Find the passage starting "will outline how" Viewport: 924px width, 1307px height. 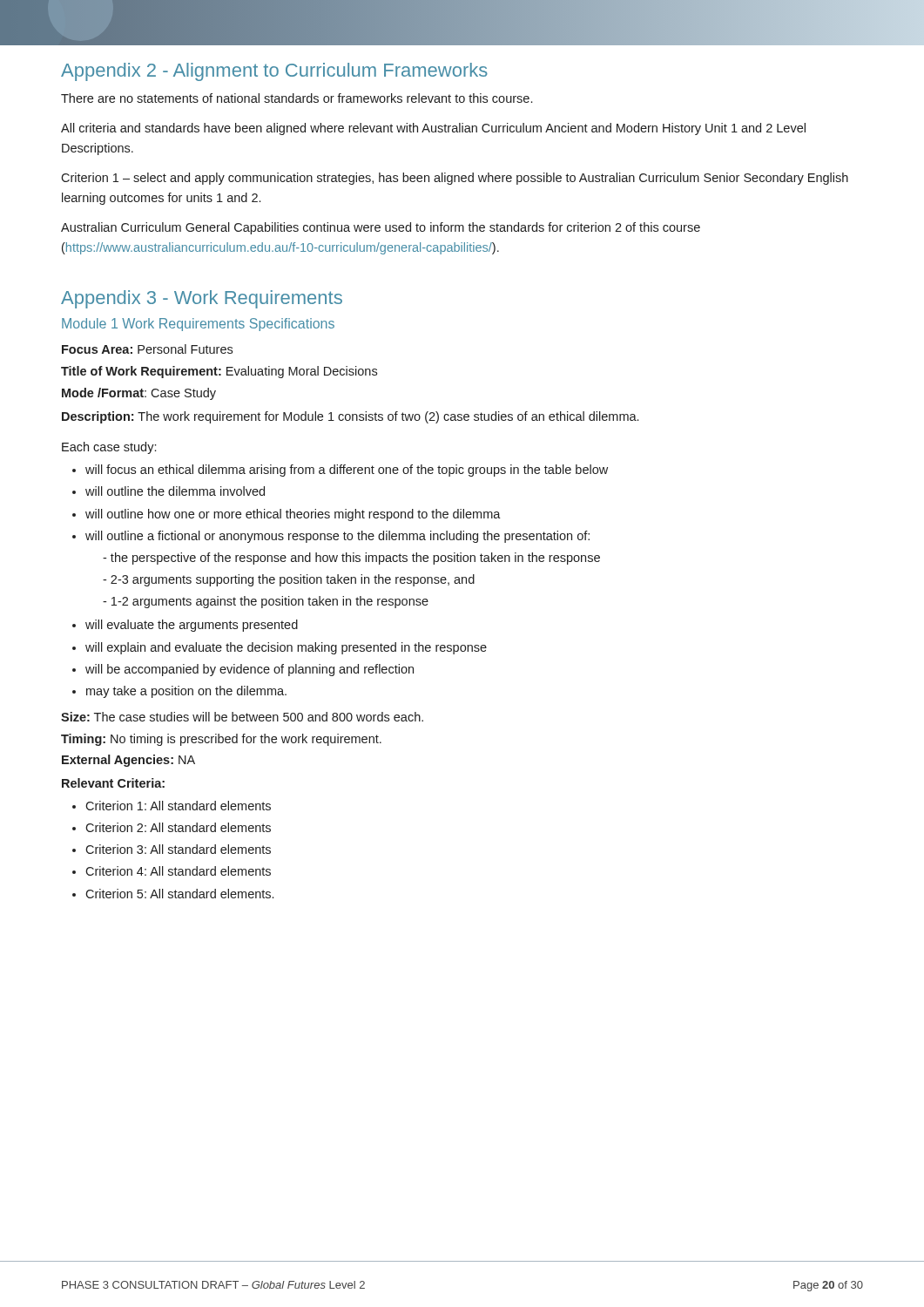coord(293,514)
